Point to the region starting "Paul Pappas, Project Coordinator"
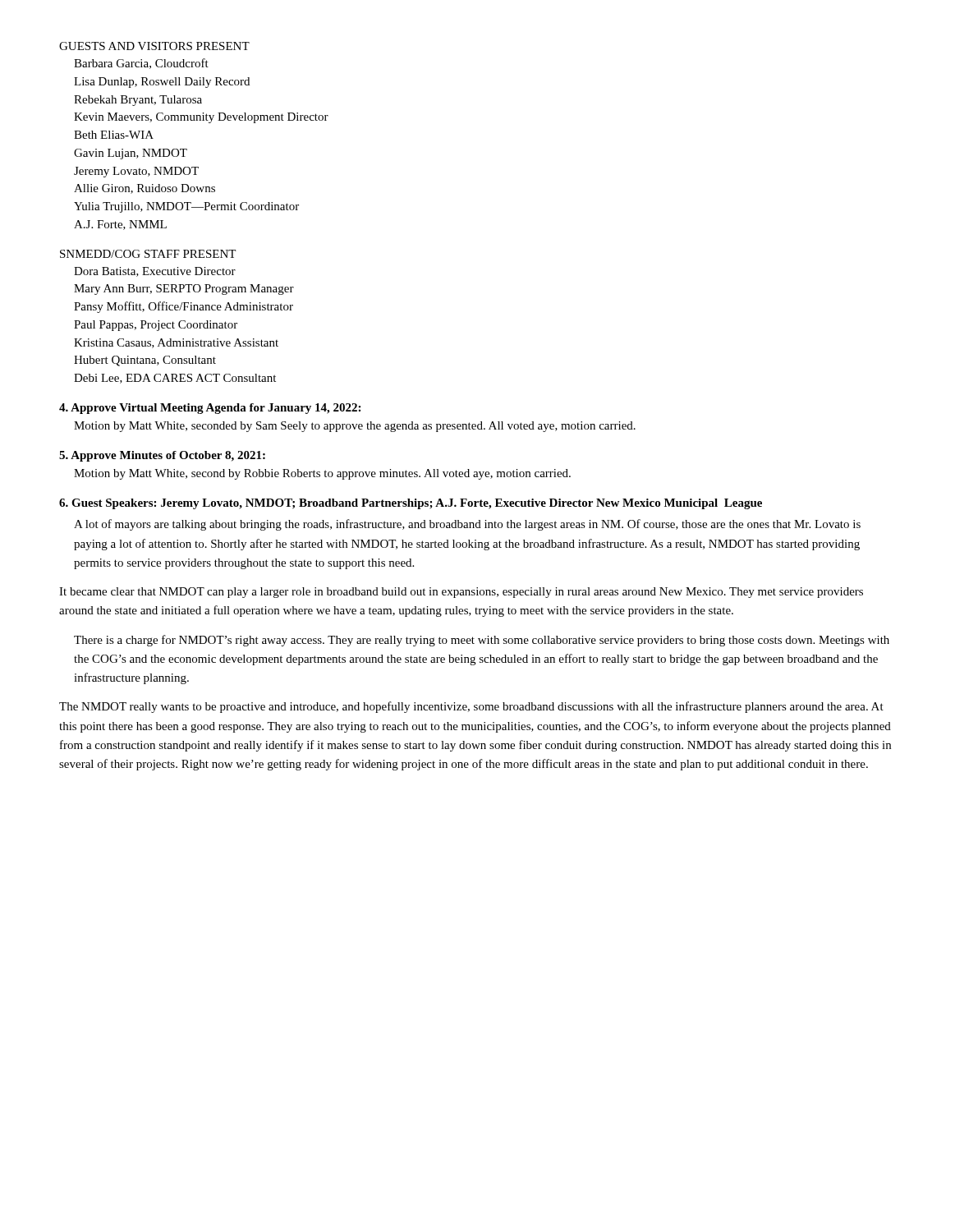The width and height of the screenshot is (955, 1232). [x=156, y=326]
